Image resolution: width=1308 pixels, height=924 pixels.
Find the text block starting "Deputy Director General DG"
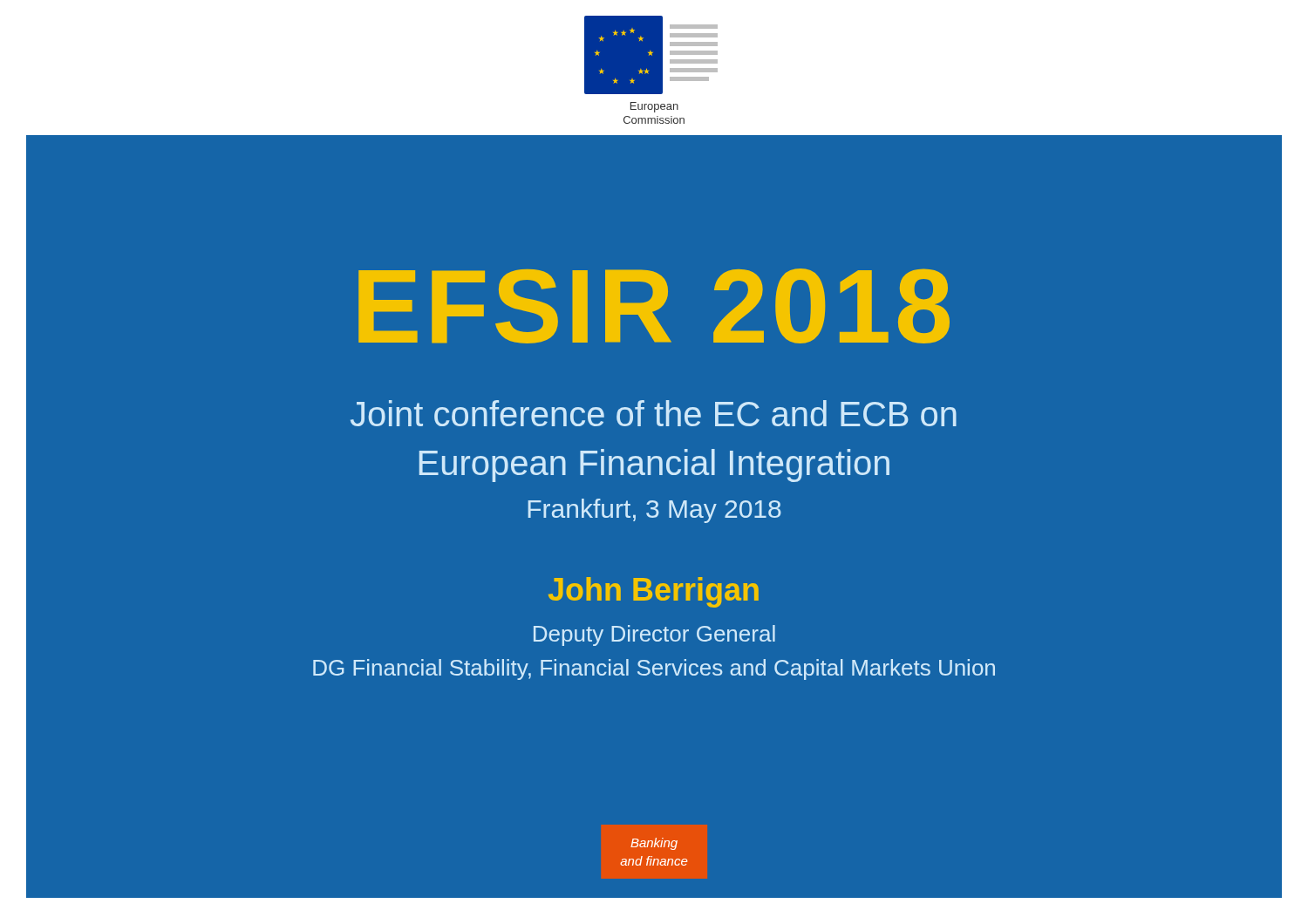[654, 651]
